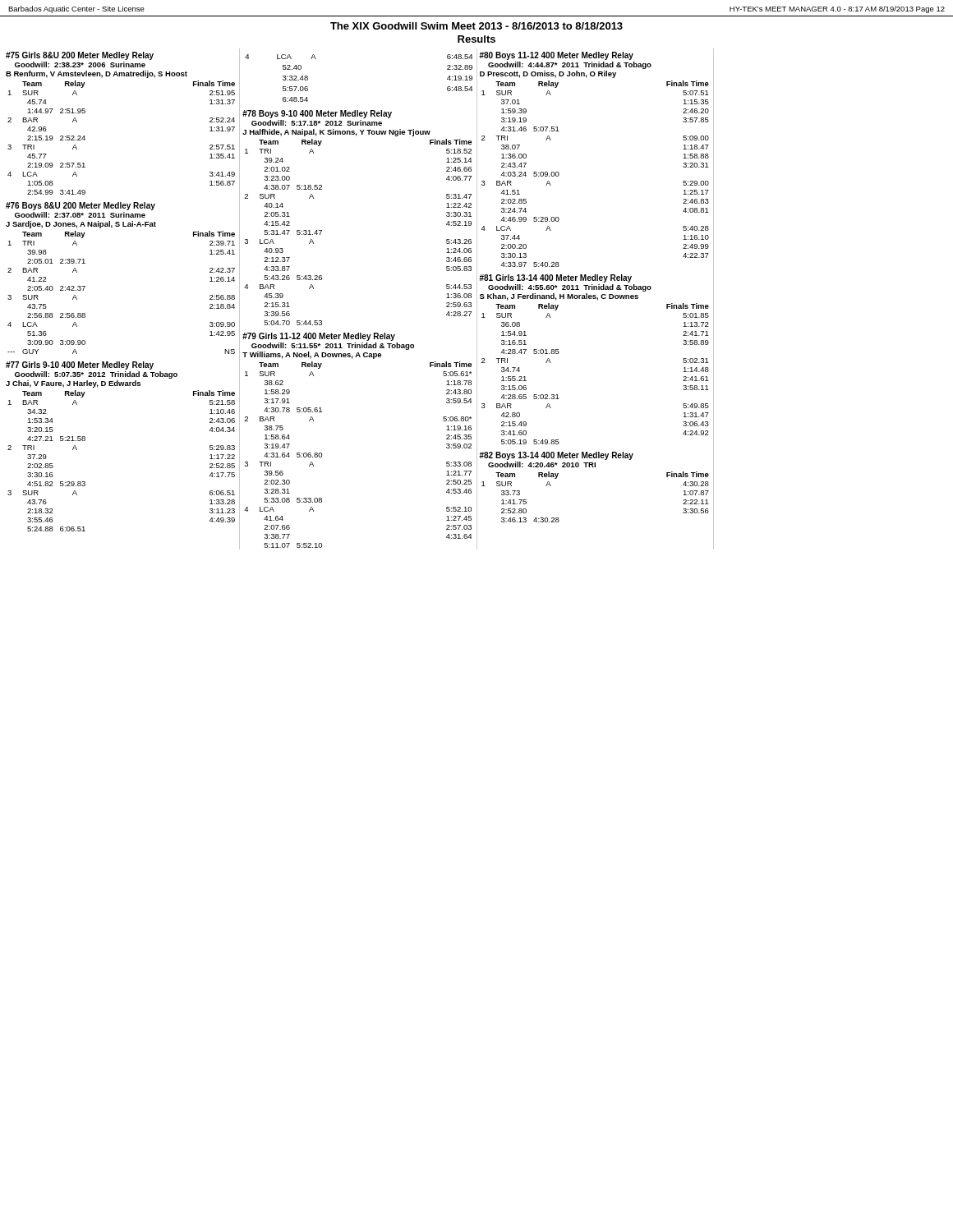Screen dimensions: 1232x953
Task: Select the section header containing "#78 Boys 9-10"
Action: (x=317, y=114)
